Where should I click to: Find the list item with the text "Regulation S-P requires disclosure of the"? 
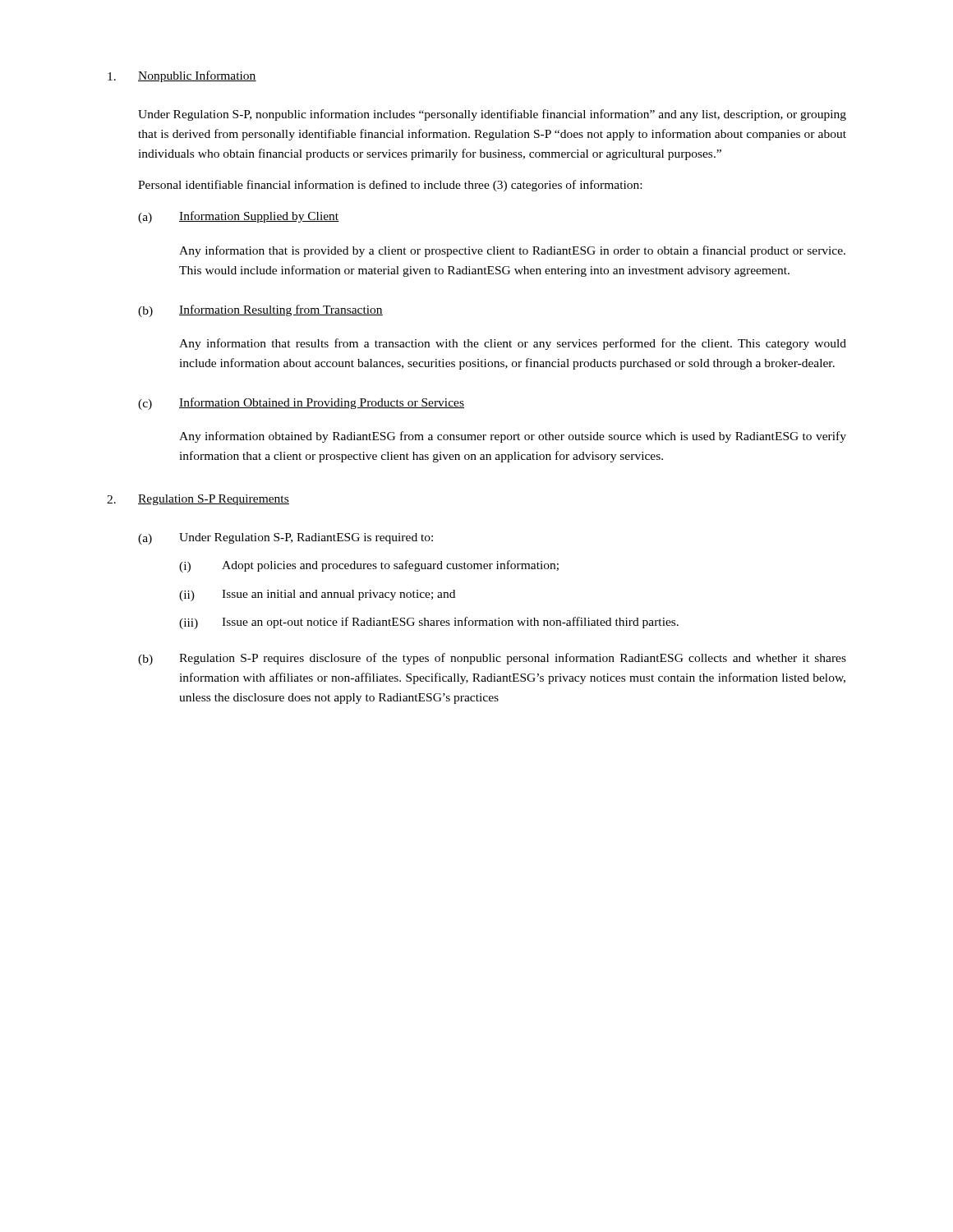[x=513, y=677]
